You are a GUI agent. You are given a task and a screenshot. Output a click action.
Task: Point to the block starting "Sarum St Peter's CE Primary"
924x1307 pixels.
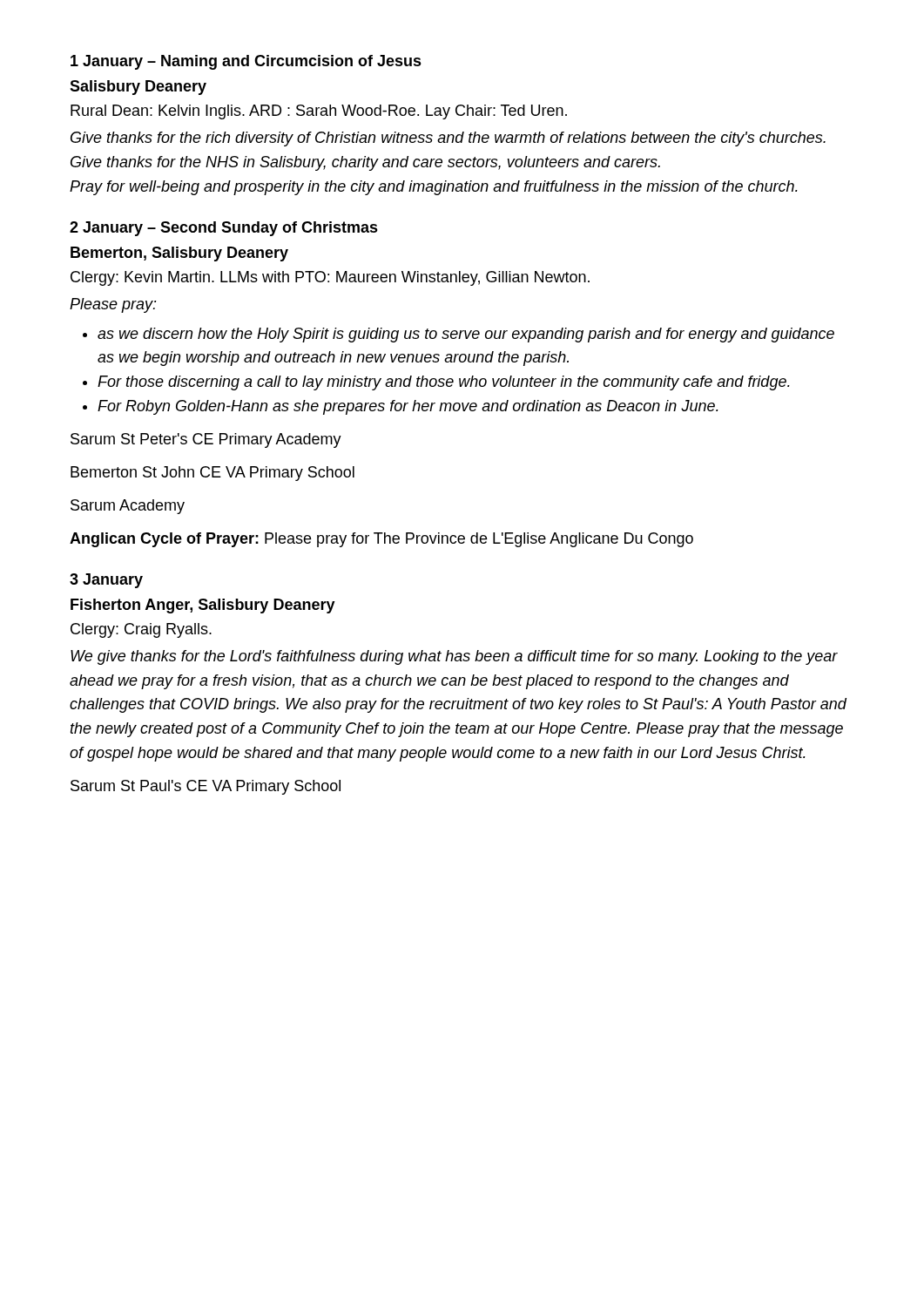click(205, 439)
